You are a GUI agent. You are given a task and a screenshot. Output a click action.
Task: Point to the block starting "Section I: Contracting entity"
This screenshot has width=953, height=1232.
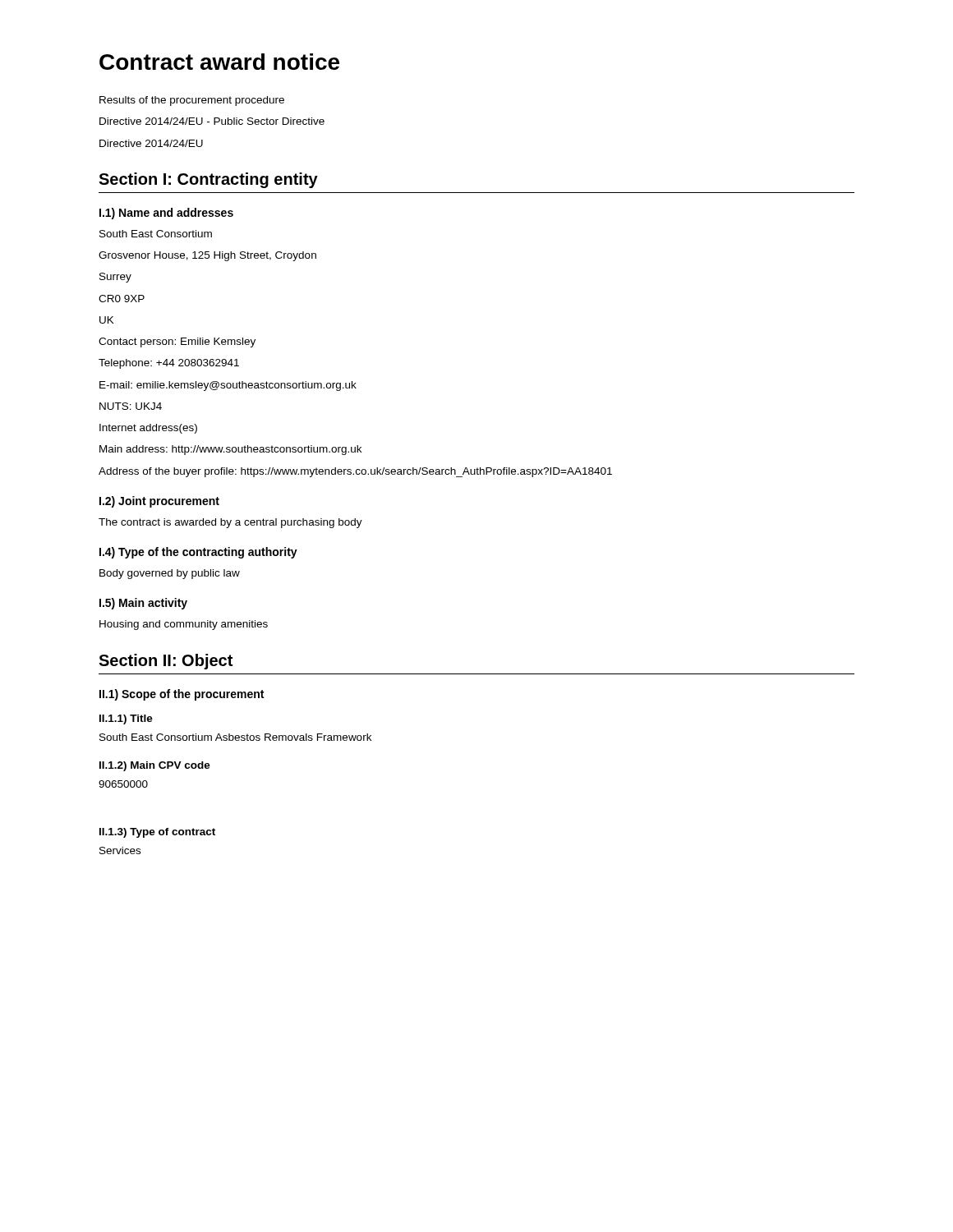pos(208,179)
